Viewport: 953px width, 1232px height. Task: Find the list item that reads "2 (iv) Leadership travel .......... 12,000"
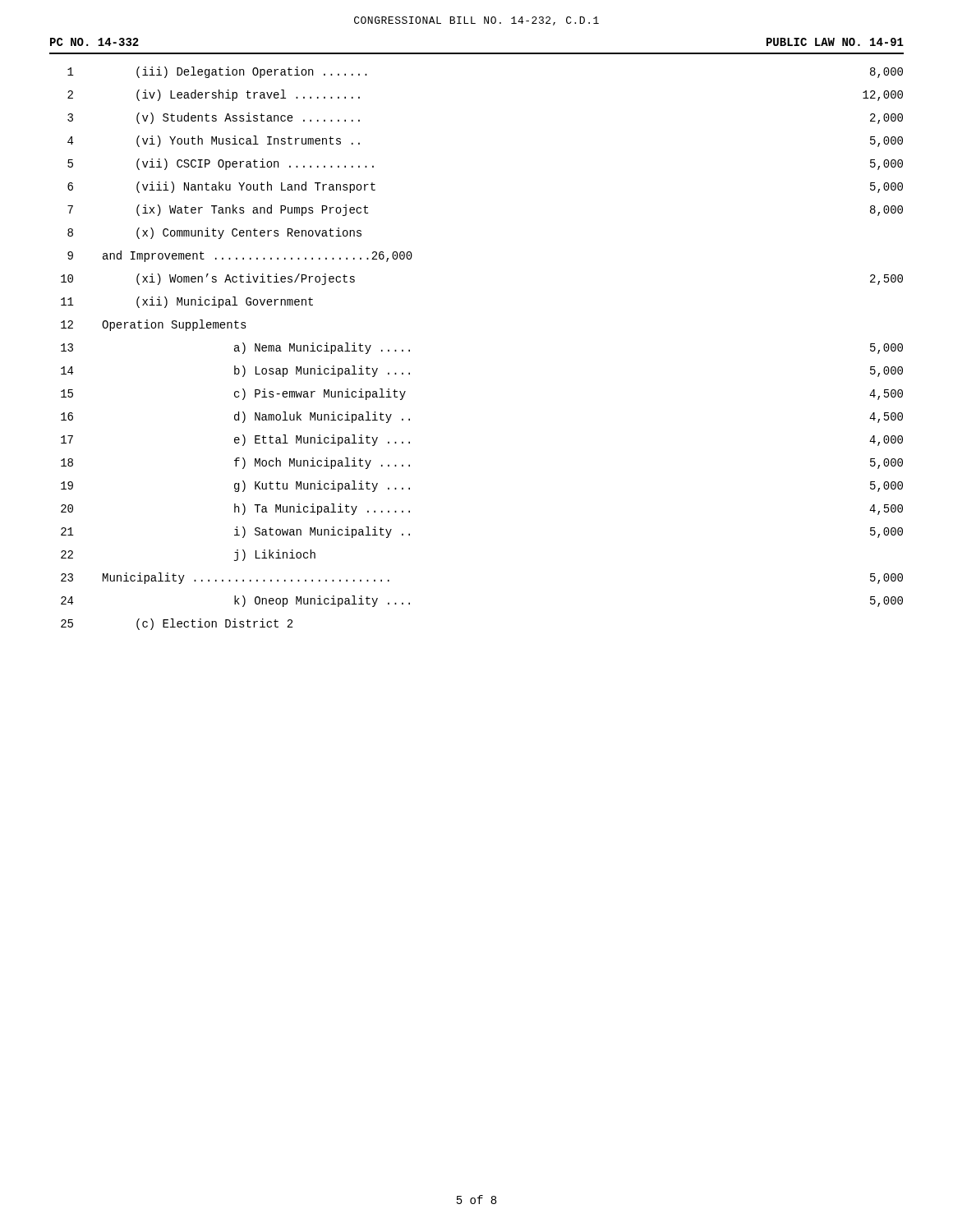point(70,95)
